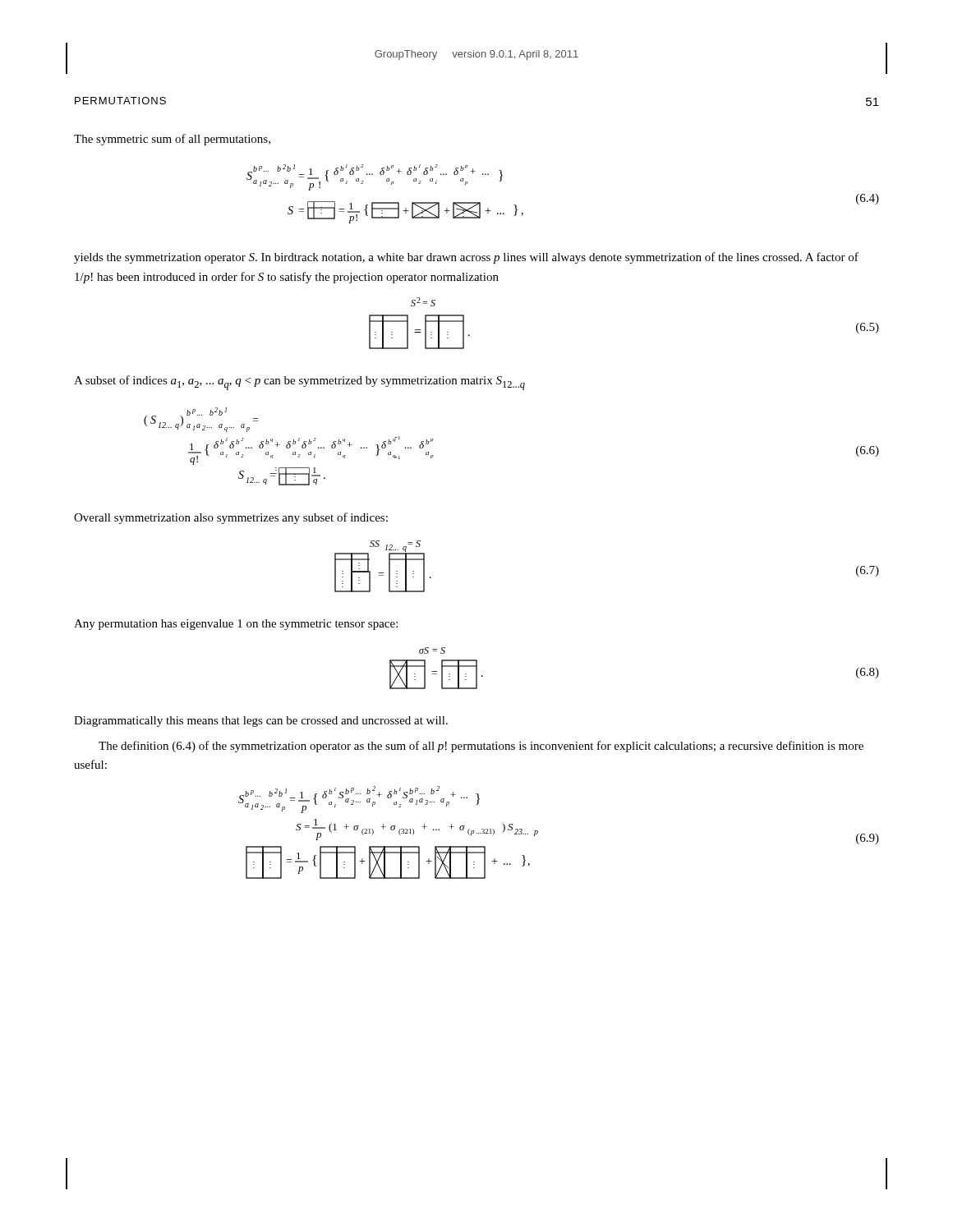Select the text block containing "yields the symmetrization"
The image size is (953, 1232).
click(x=466, y=267)
